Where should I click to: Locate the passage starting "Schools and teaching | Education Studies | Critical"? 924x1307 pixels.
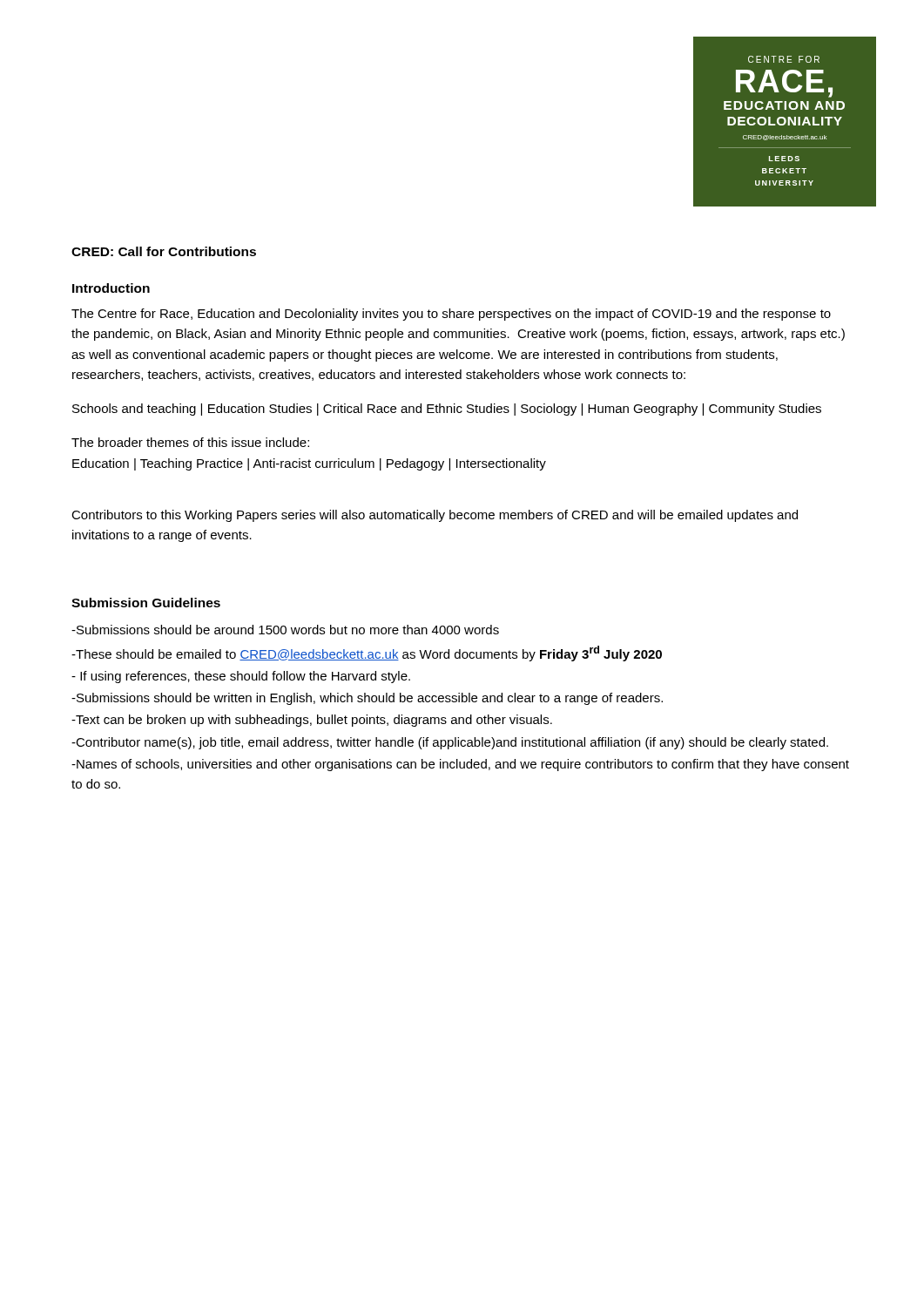click(447, 408)
